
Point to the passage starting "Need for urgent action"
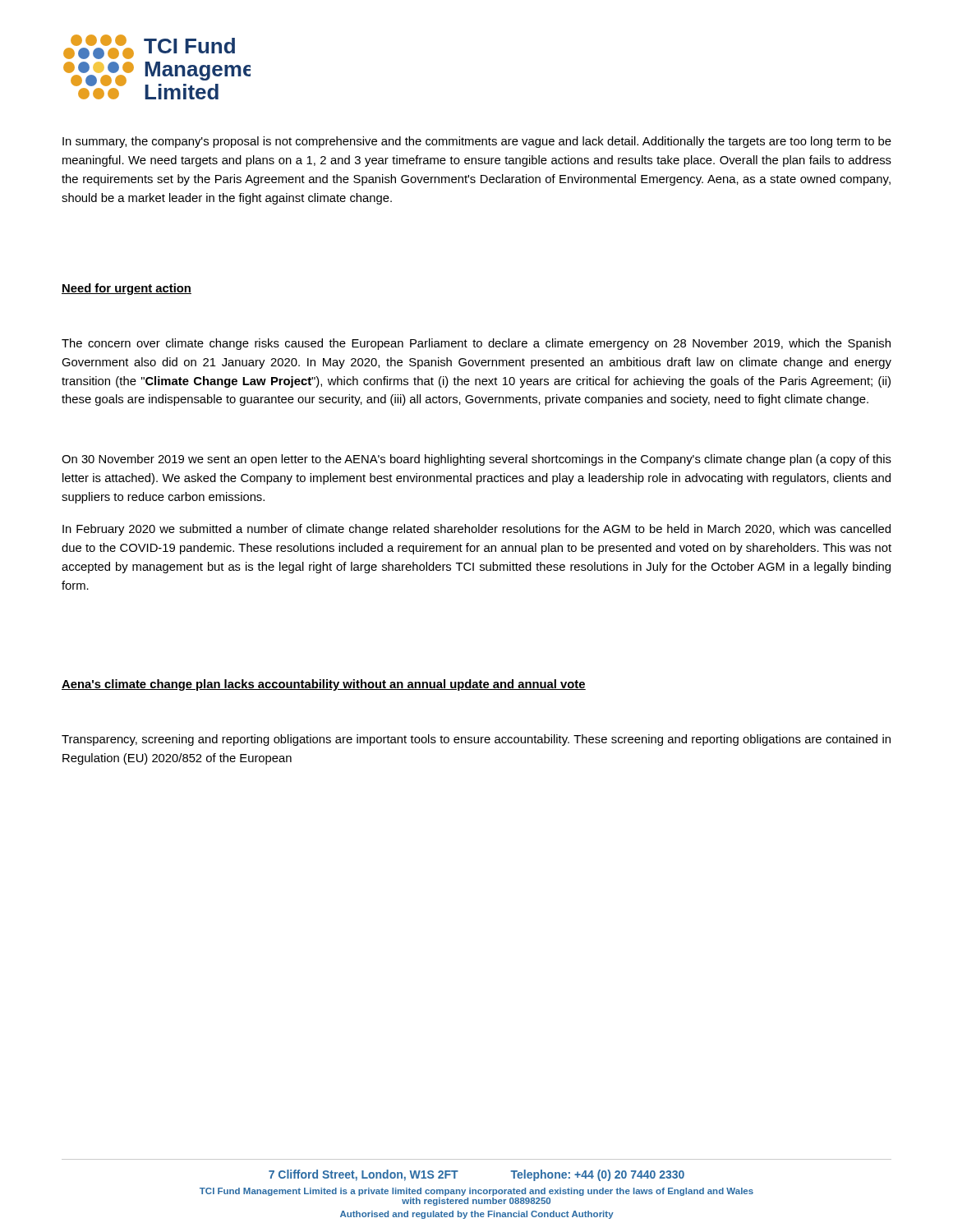tap(126, 288)
